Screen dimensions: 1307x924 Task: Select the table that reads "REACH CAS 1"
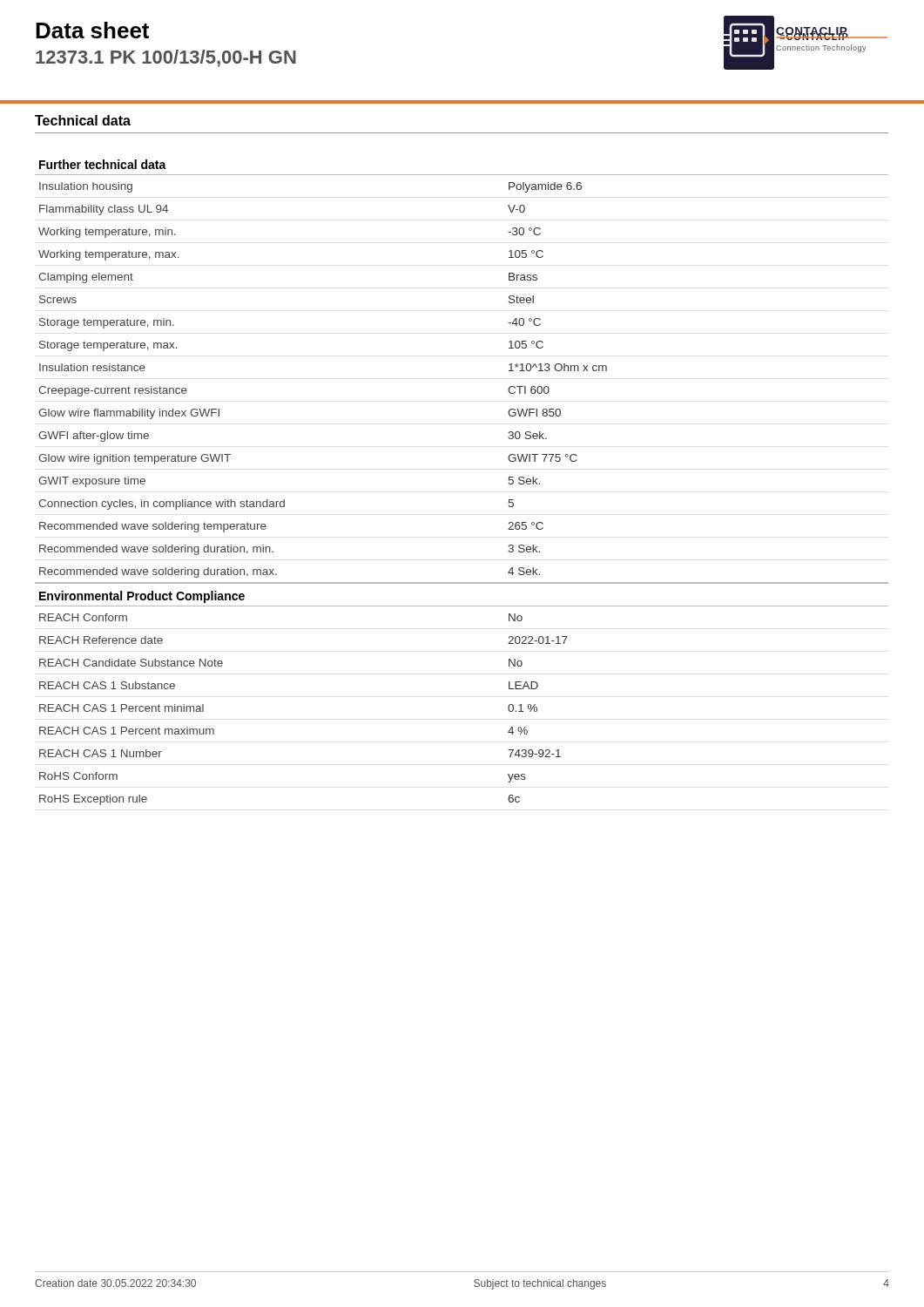click(x=462, y=481)
